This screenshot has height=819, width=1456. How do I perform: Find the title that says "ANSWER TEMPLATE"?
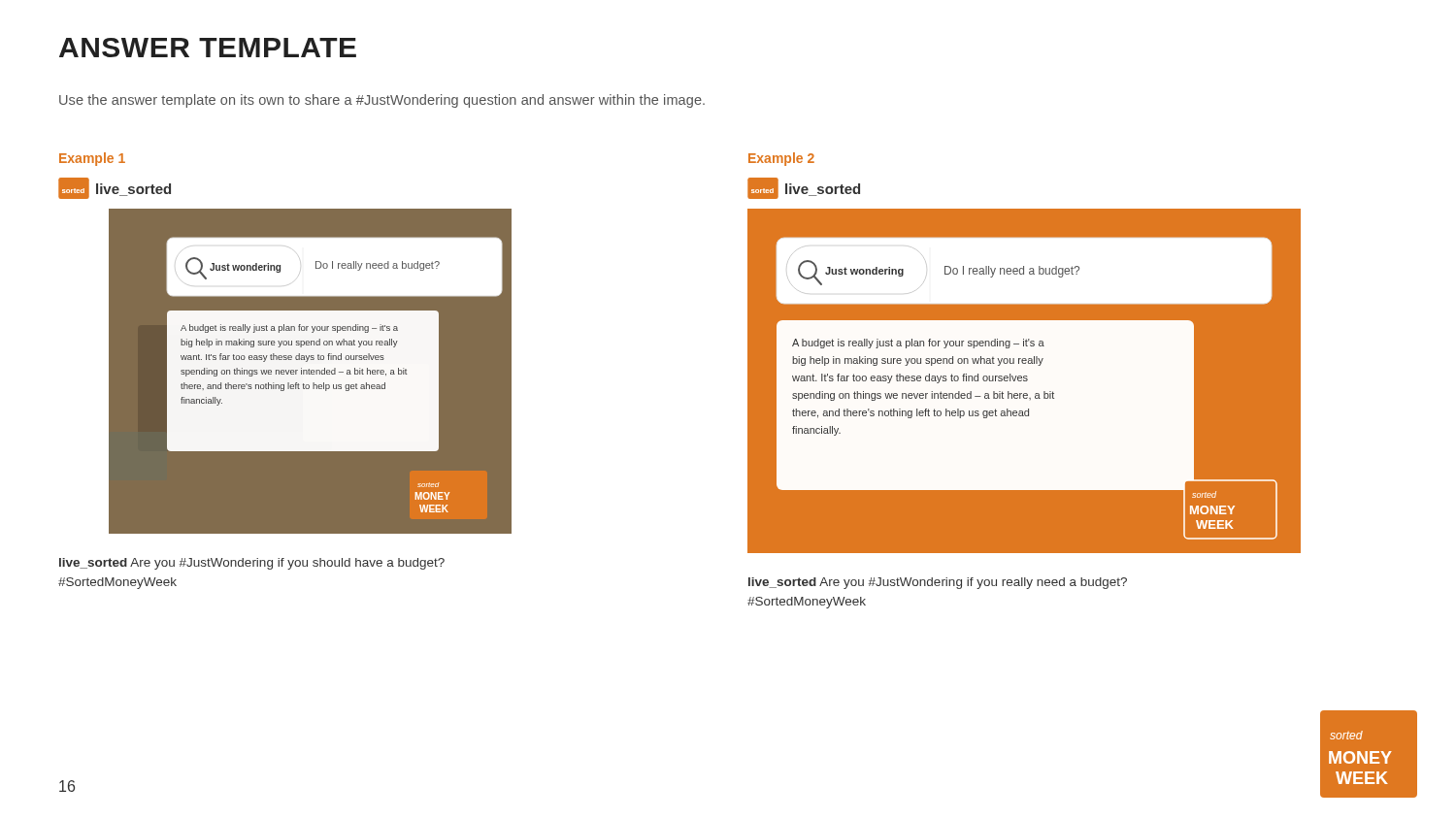pyautogui.click(x=208, y=47)
